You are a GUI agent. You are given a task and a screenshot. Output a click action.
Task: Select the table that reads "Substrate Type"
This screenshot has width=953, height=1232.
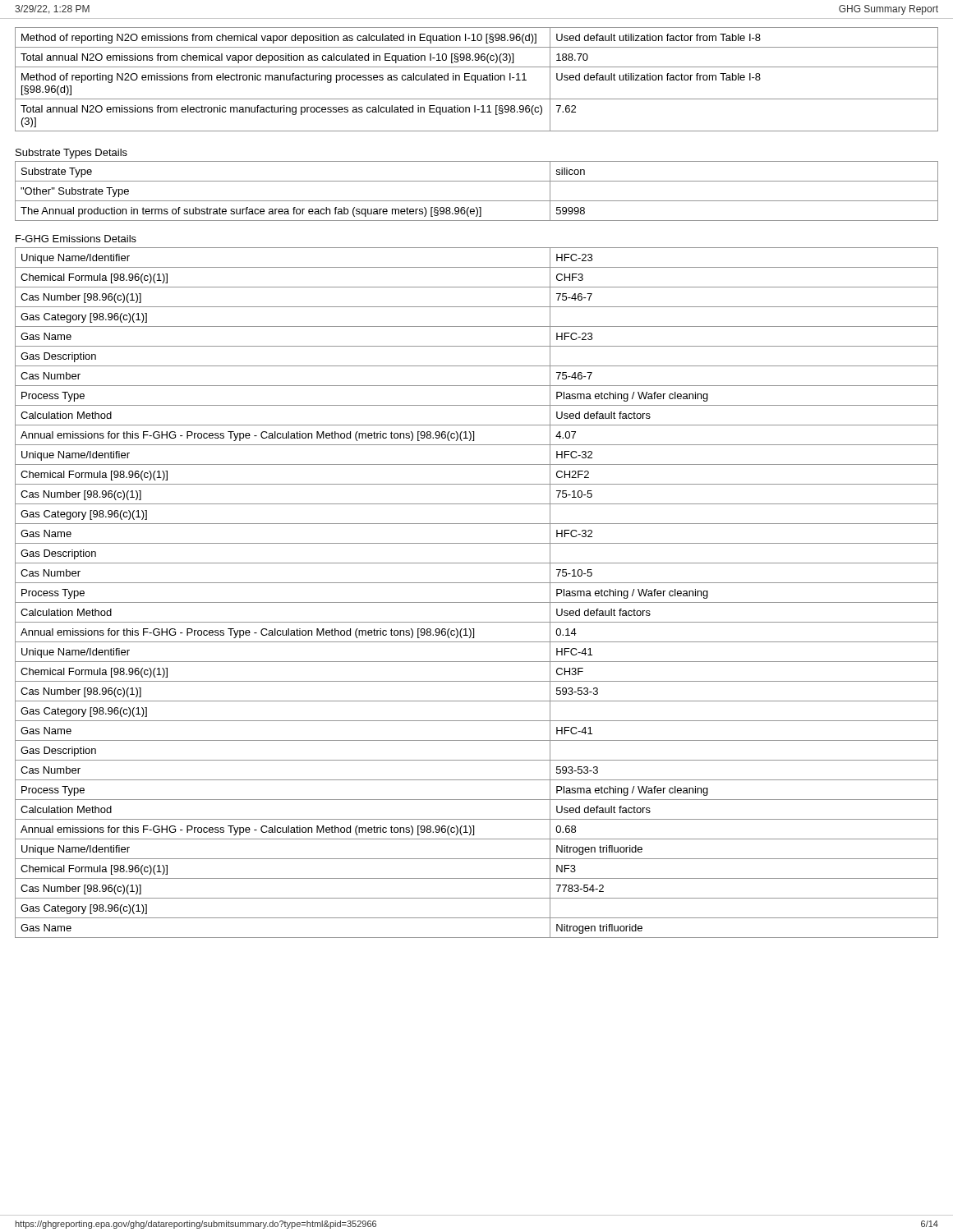click(x=476, y=191)
